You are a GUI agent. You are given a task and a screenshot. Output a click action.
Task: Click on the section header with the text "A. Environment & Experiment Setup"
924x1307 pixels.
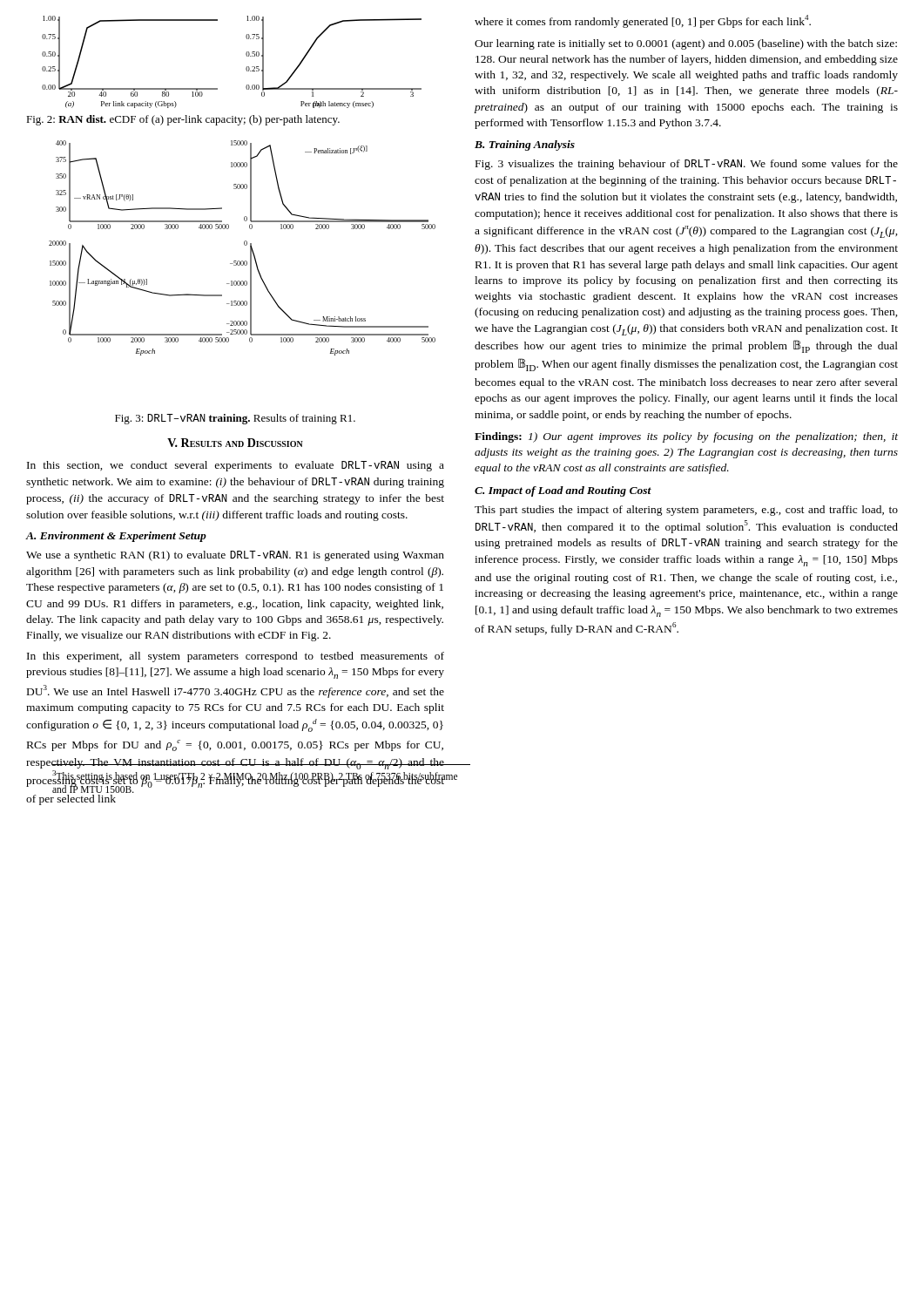pos(116,535)
